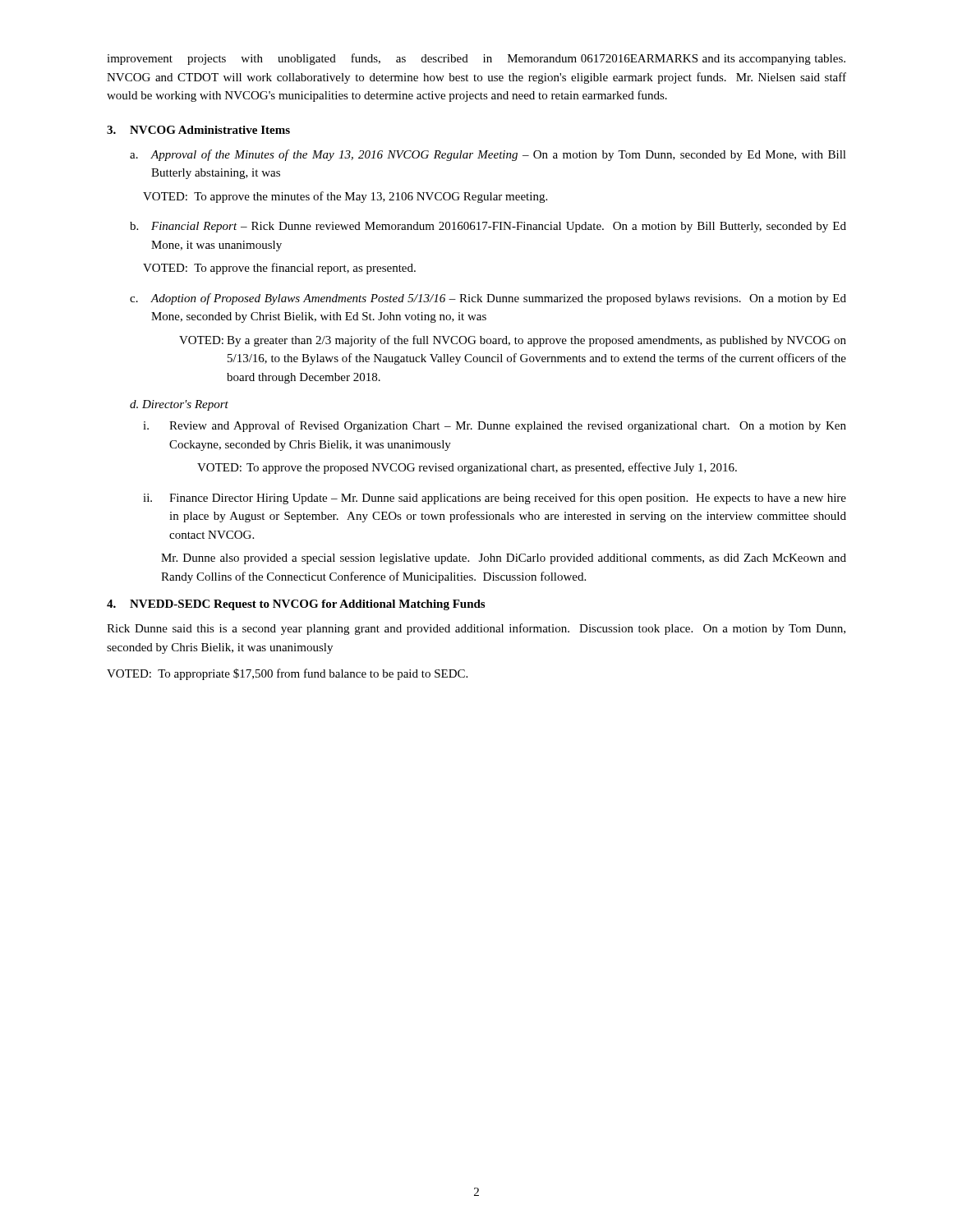Find the text block that says "VOTED: To appropriate $17,500 from fund balance"
This screenshot has height=1232, width=953.
[x=288, y=673]
